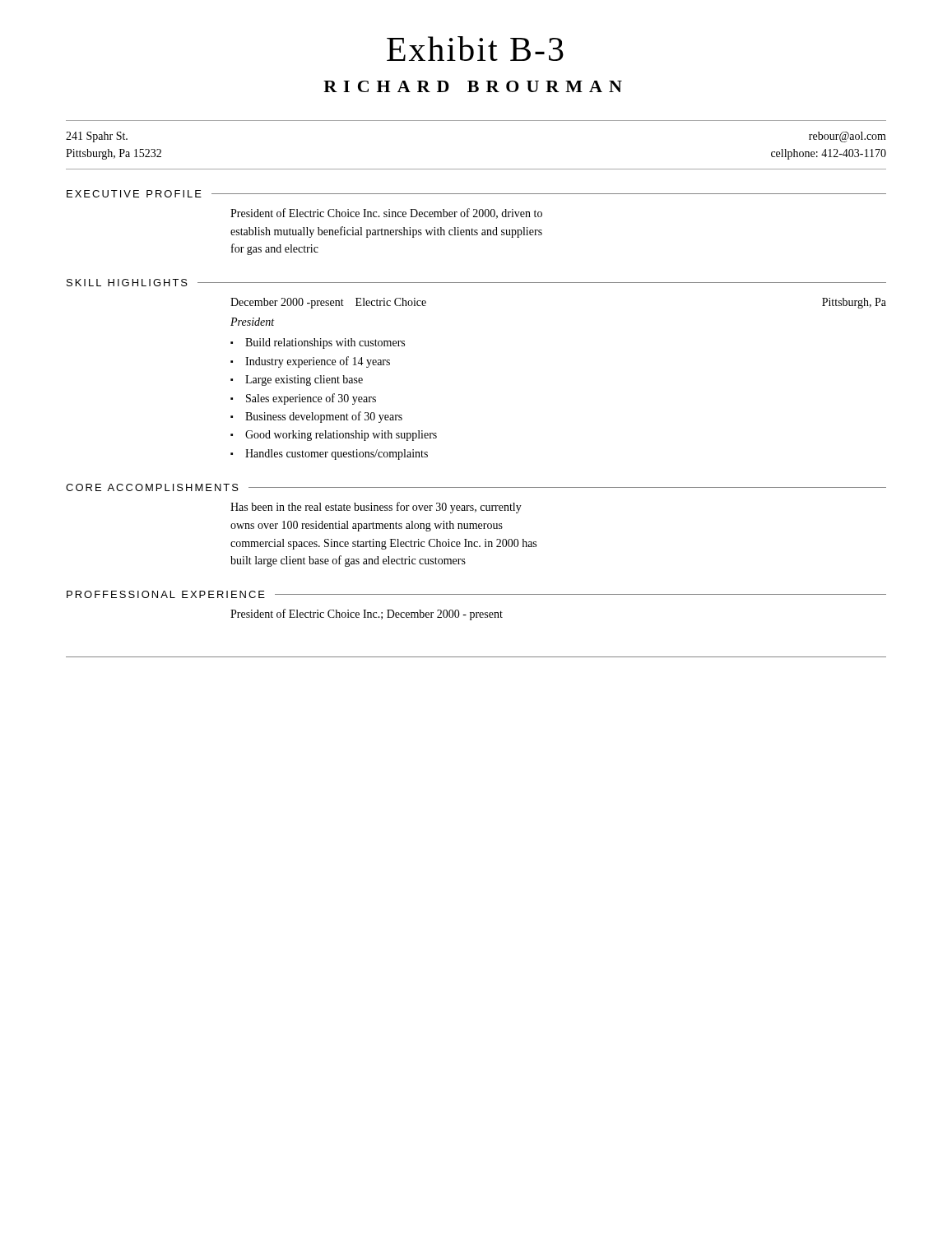Point to the text starting "Build relationships with customers"
Viewport: 952px width, 1234px height.
pos(325,343)
